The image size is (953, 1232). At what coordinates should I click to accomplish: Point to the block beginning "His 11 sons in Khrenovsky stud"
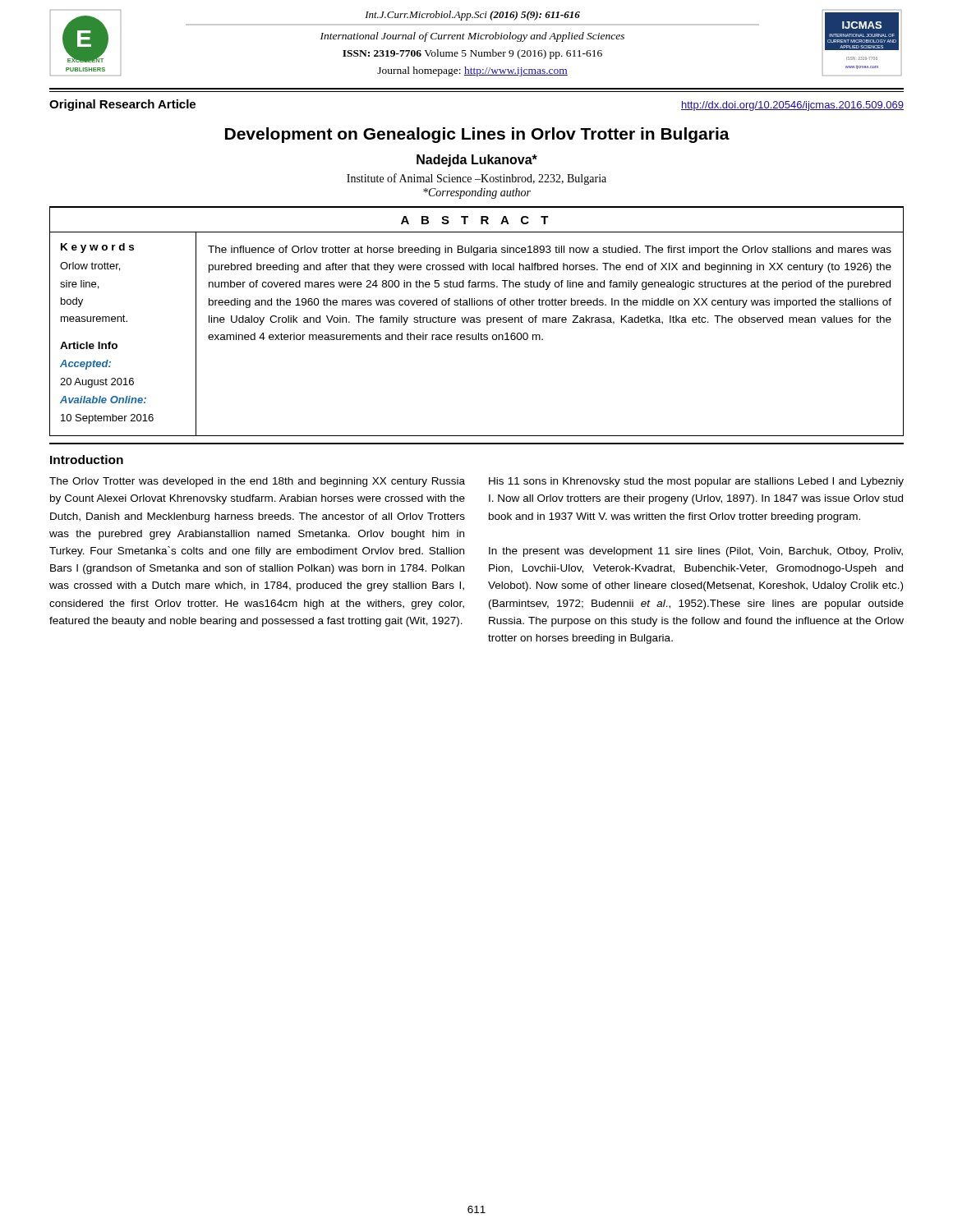[x=696, y=559]
